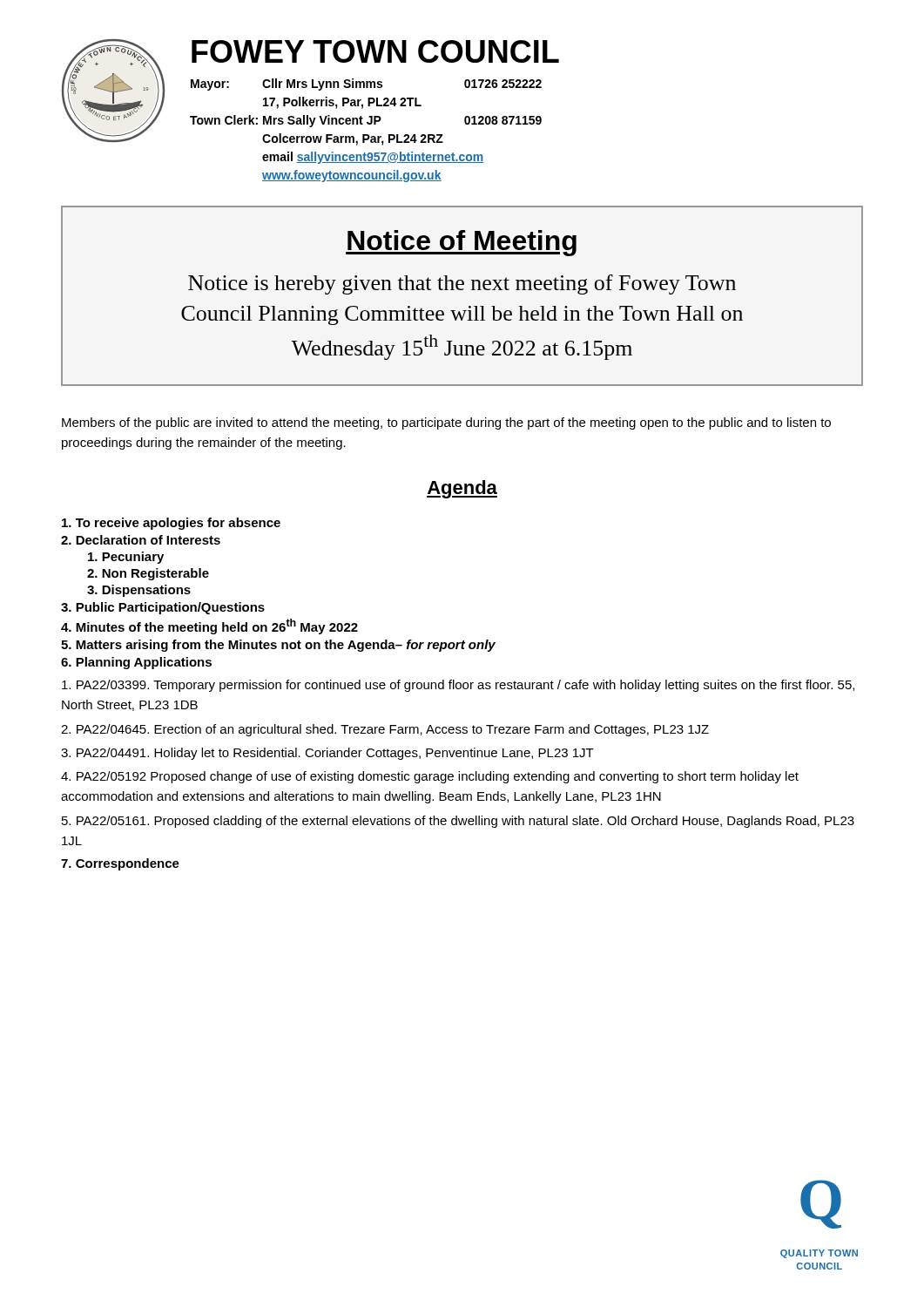Screen dimensions: 1307x924
Task: Point to the text starting "2. Declaration of"
Action: [x=141, y=540]
